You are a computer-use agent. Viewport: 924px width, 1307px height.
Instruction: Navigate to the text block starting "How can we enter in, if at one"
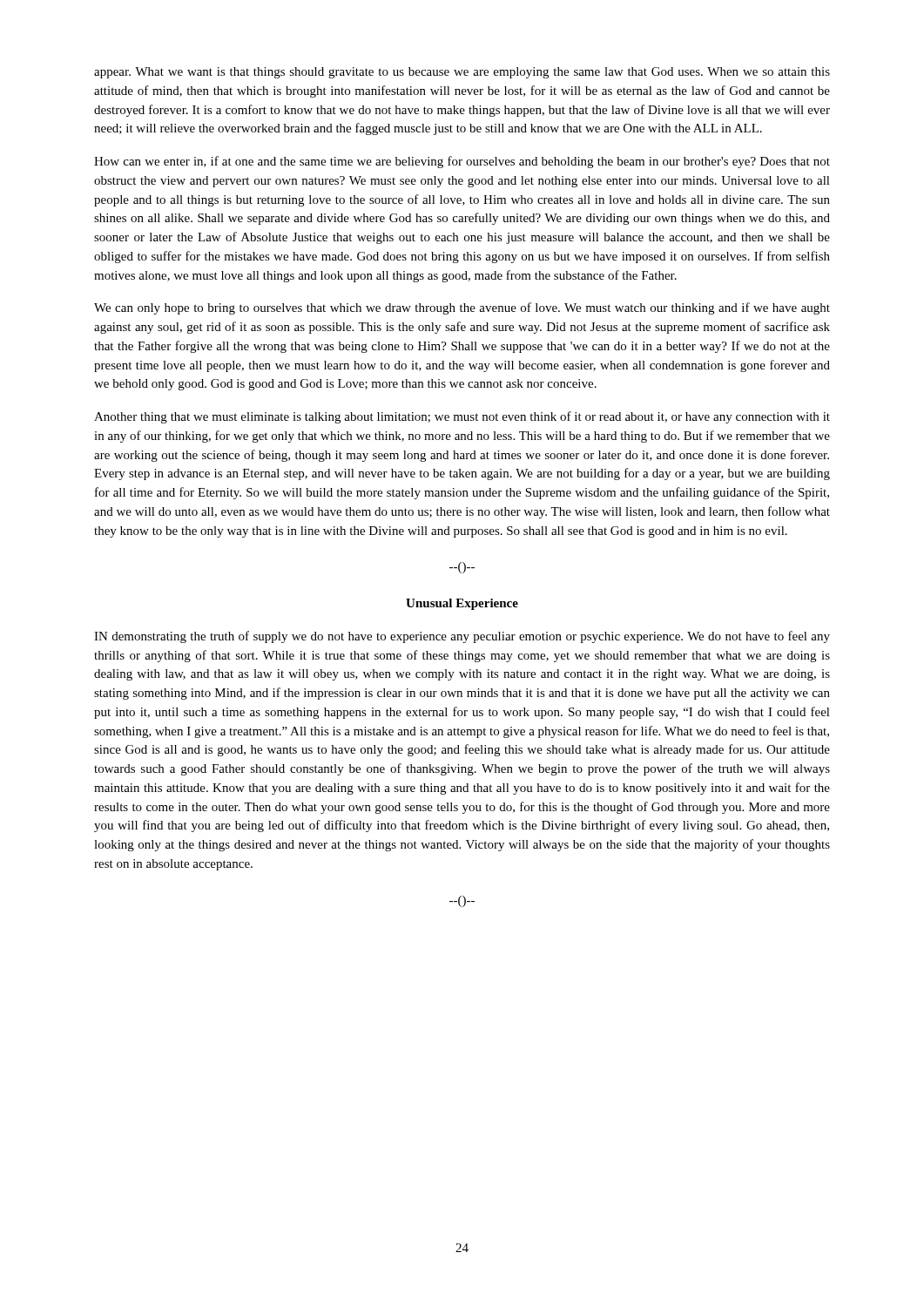pyautogui.click(x=462, y=218)
